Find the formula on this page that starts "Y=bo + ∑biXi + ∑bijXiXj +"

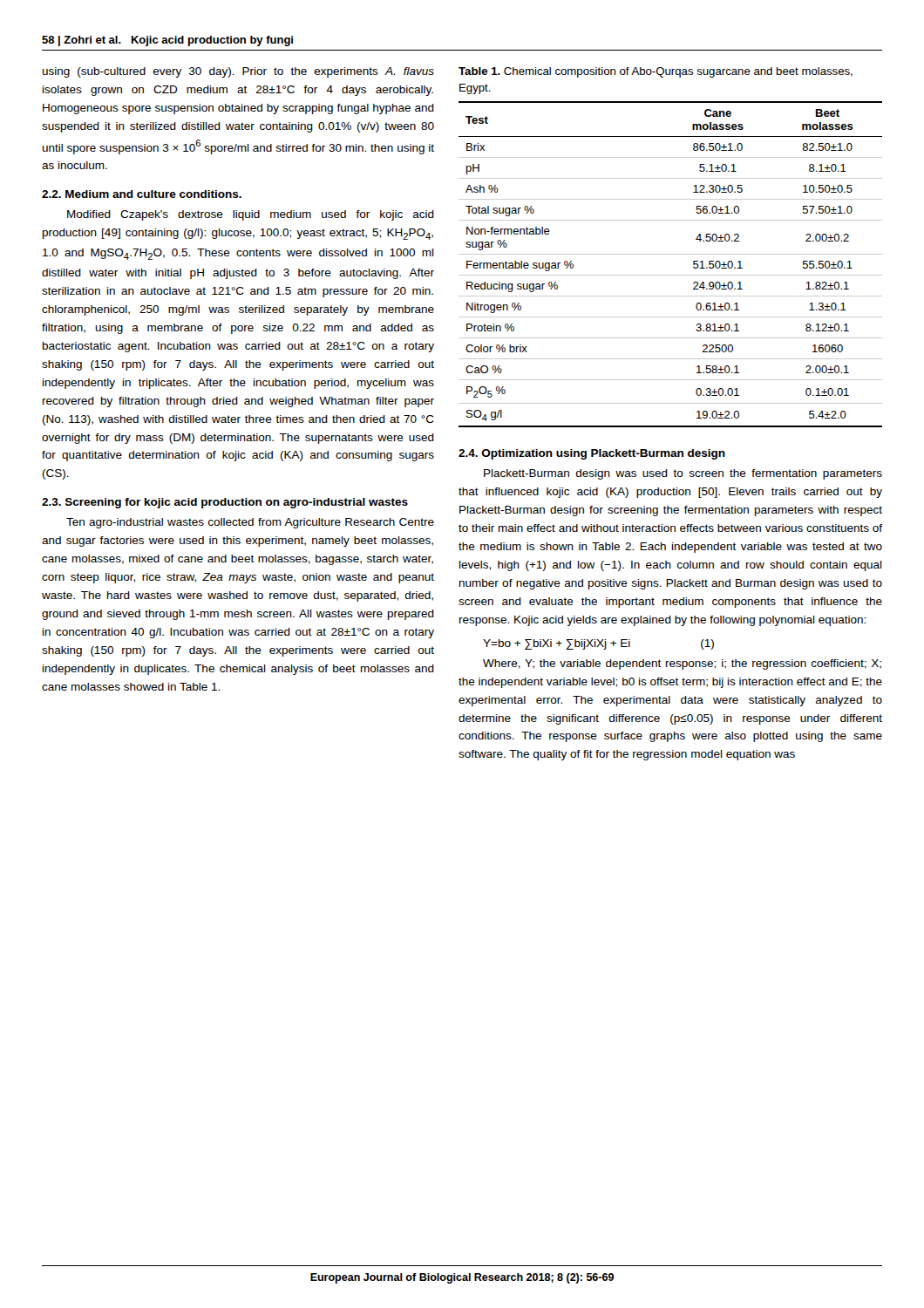[x=599, y=643]
